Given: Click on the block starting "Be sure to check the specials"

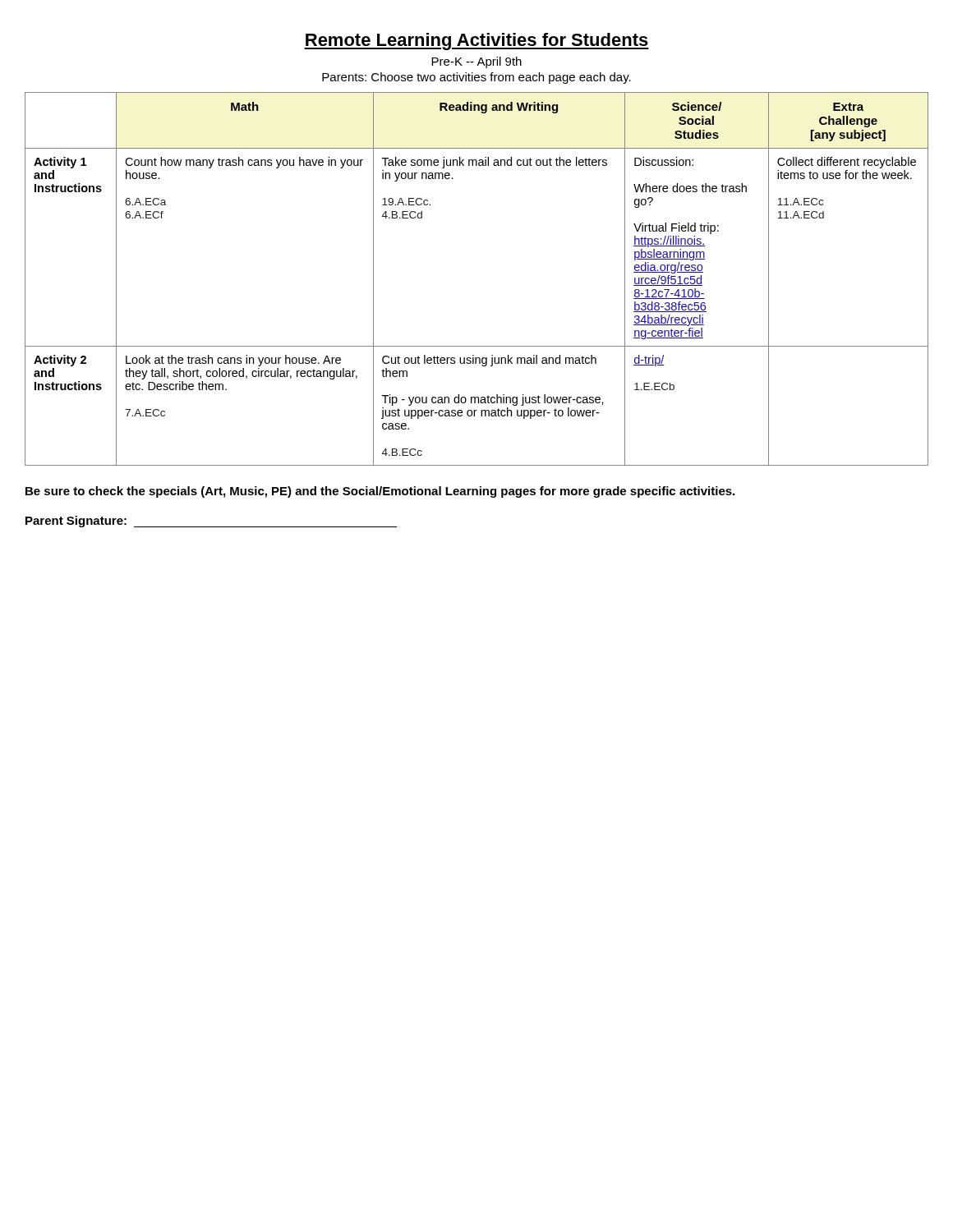Looking at the screenshot, I should pos(380,491).
